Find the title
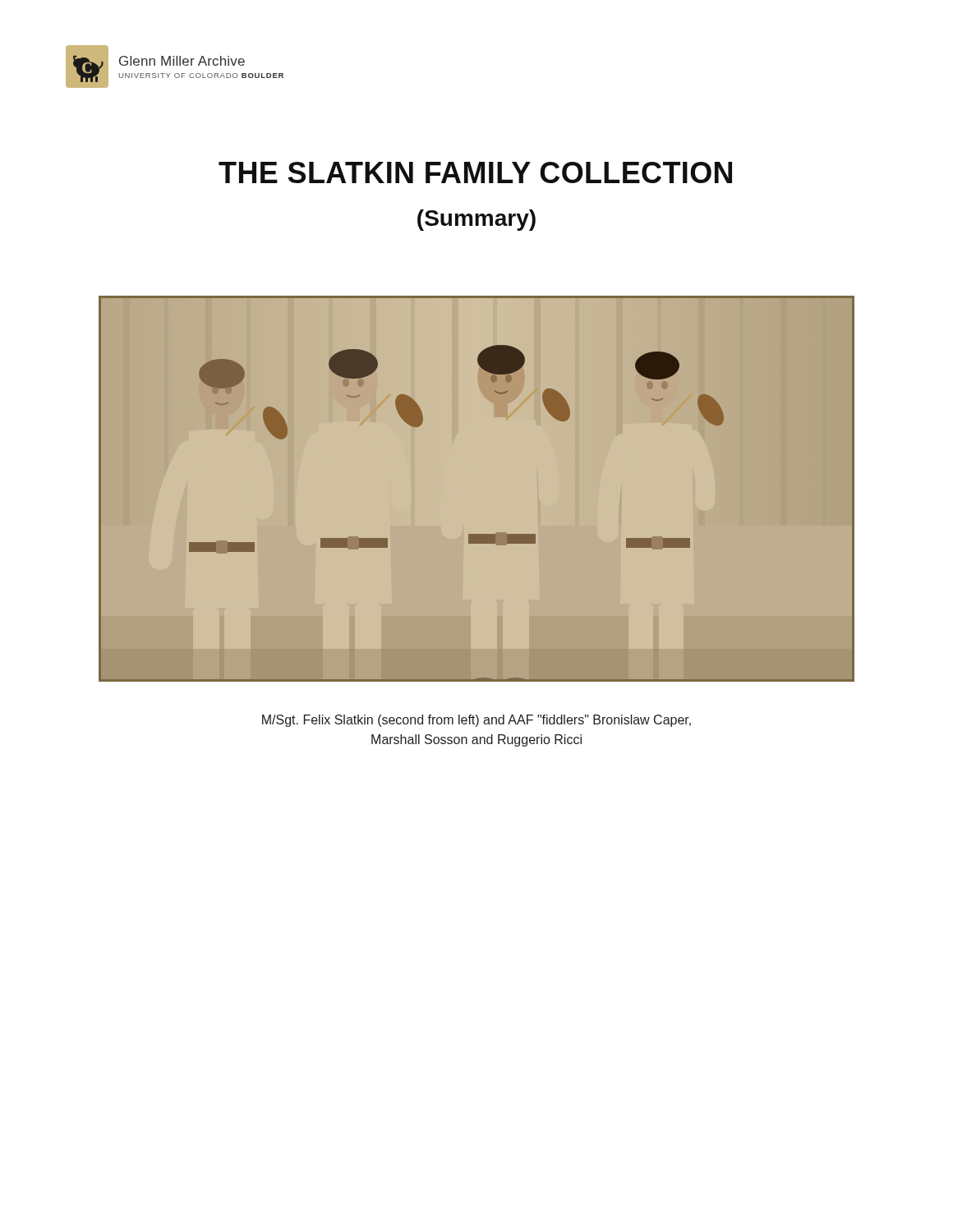 (476, 194)
